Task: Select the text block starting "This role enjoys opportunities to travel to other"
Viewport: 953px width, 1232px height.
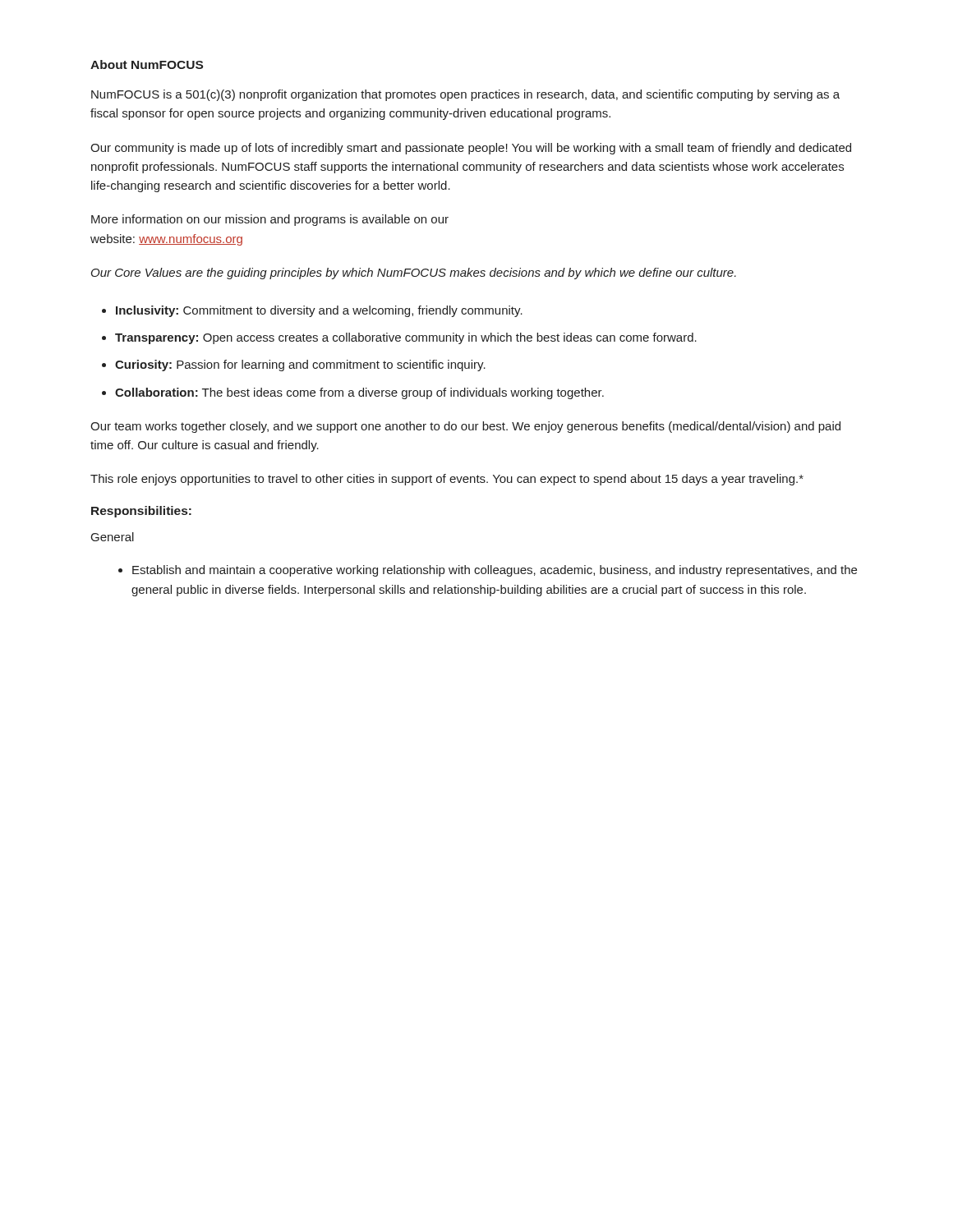Action: coord(476,479)
